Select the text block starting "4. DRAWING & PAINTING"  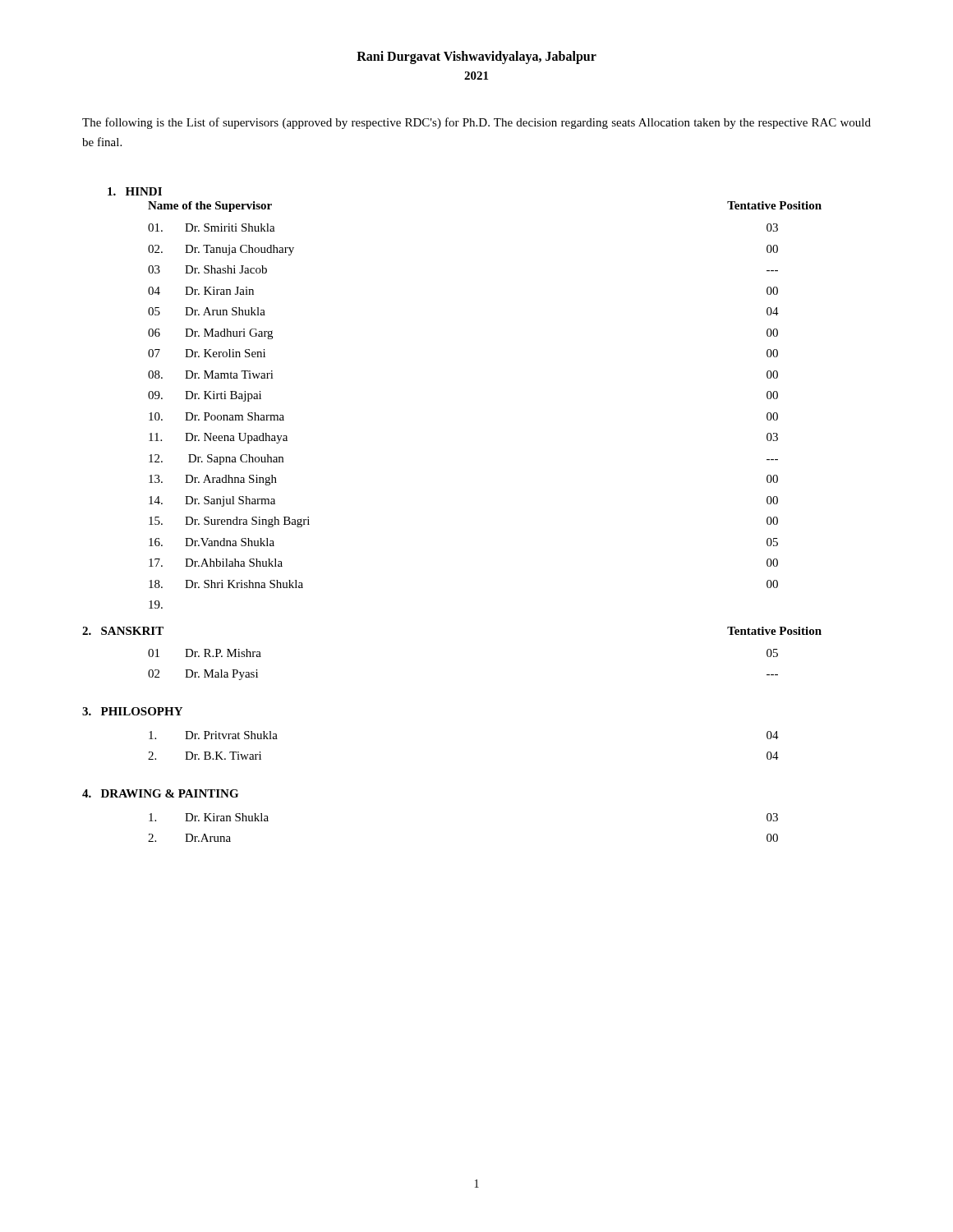pyautogui.click(x=160, y=793)
